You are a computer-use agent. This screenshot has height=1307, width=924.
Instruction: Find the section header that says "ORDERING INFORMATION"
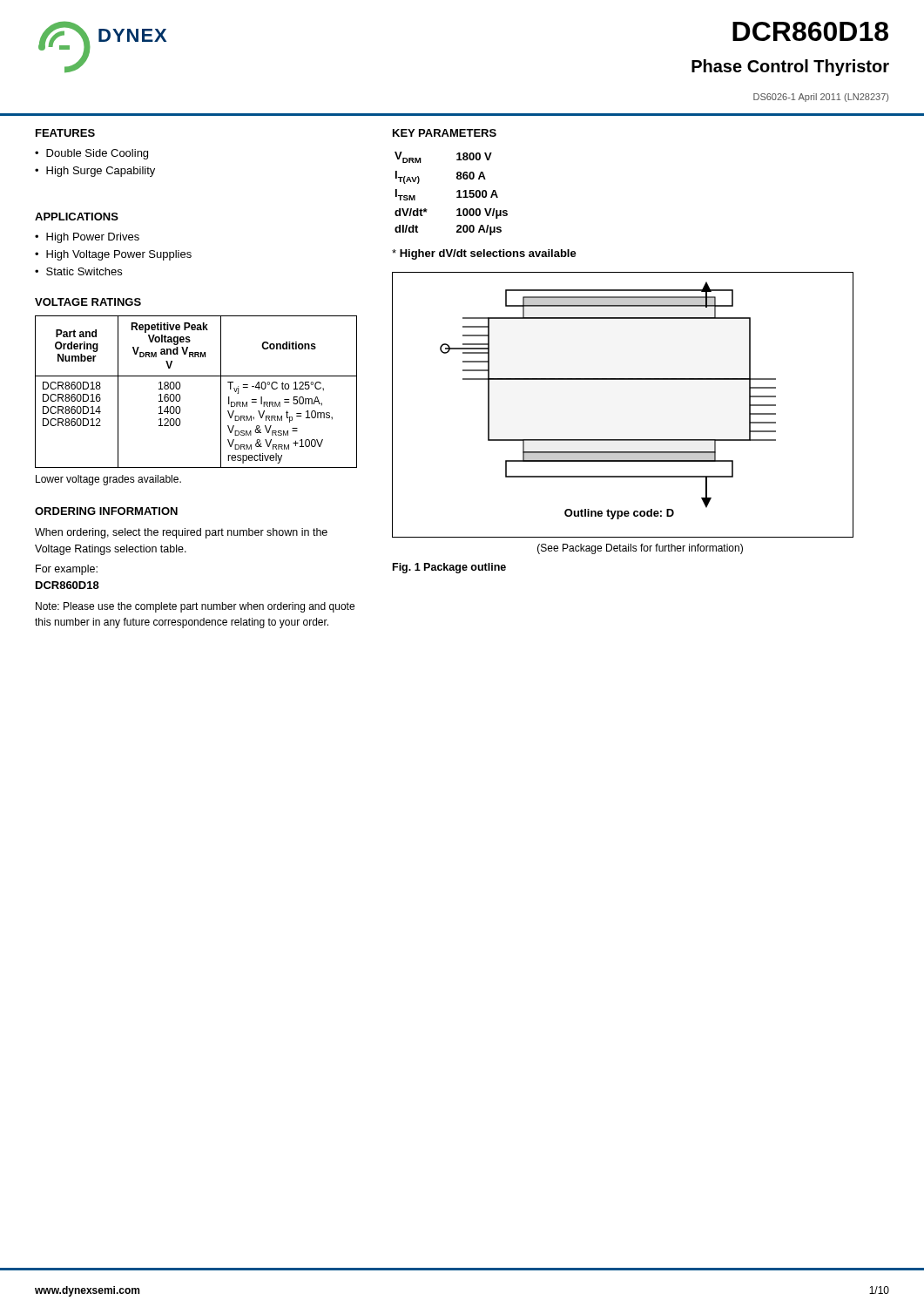(106, 511)
